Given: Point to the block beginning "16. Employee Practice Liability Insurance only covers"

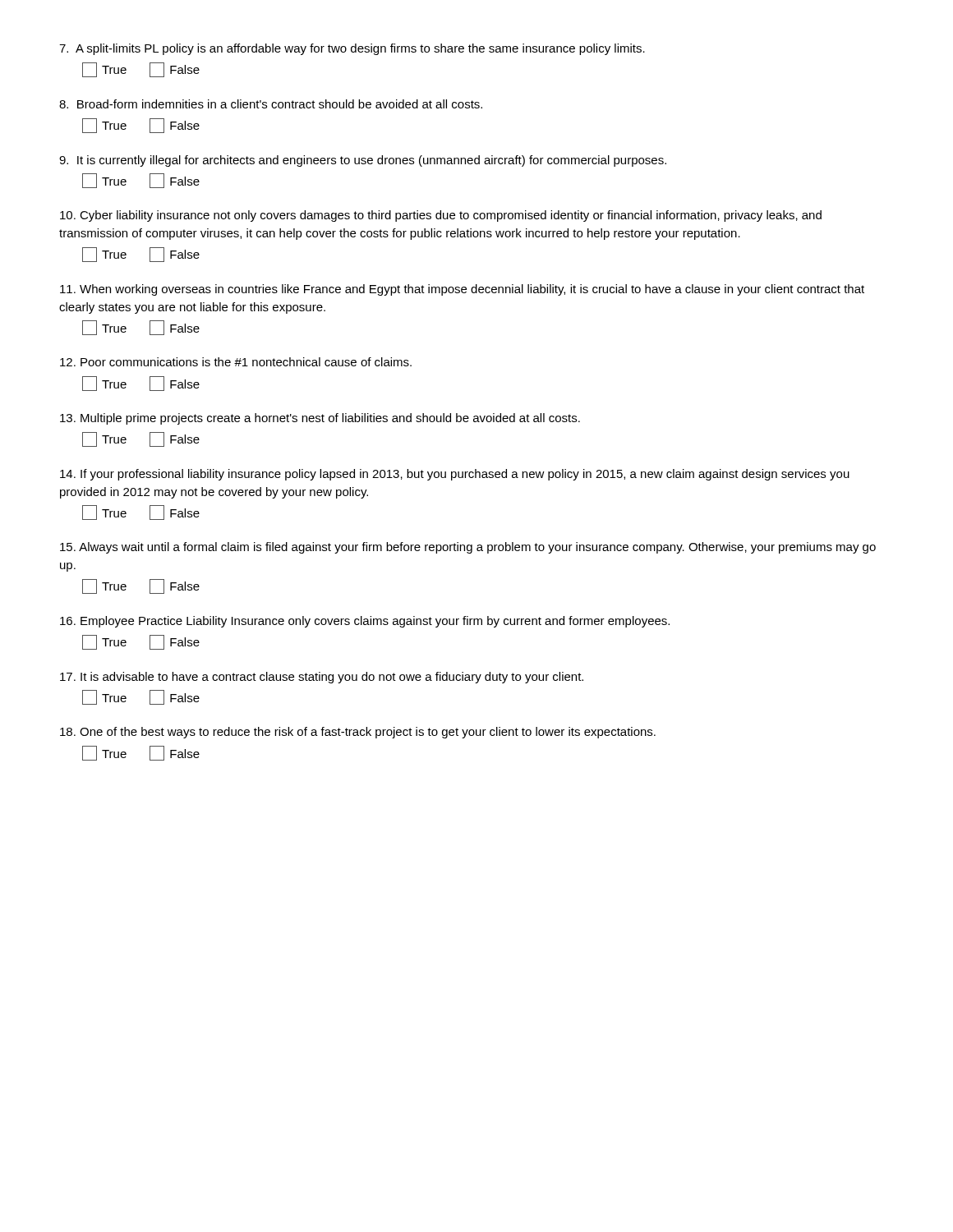Looking at the screenshot, I should [473, 630].
